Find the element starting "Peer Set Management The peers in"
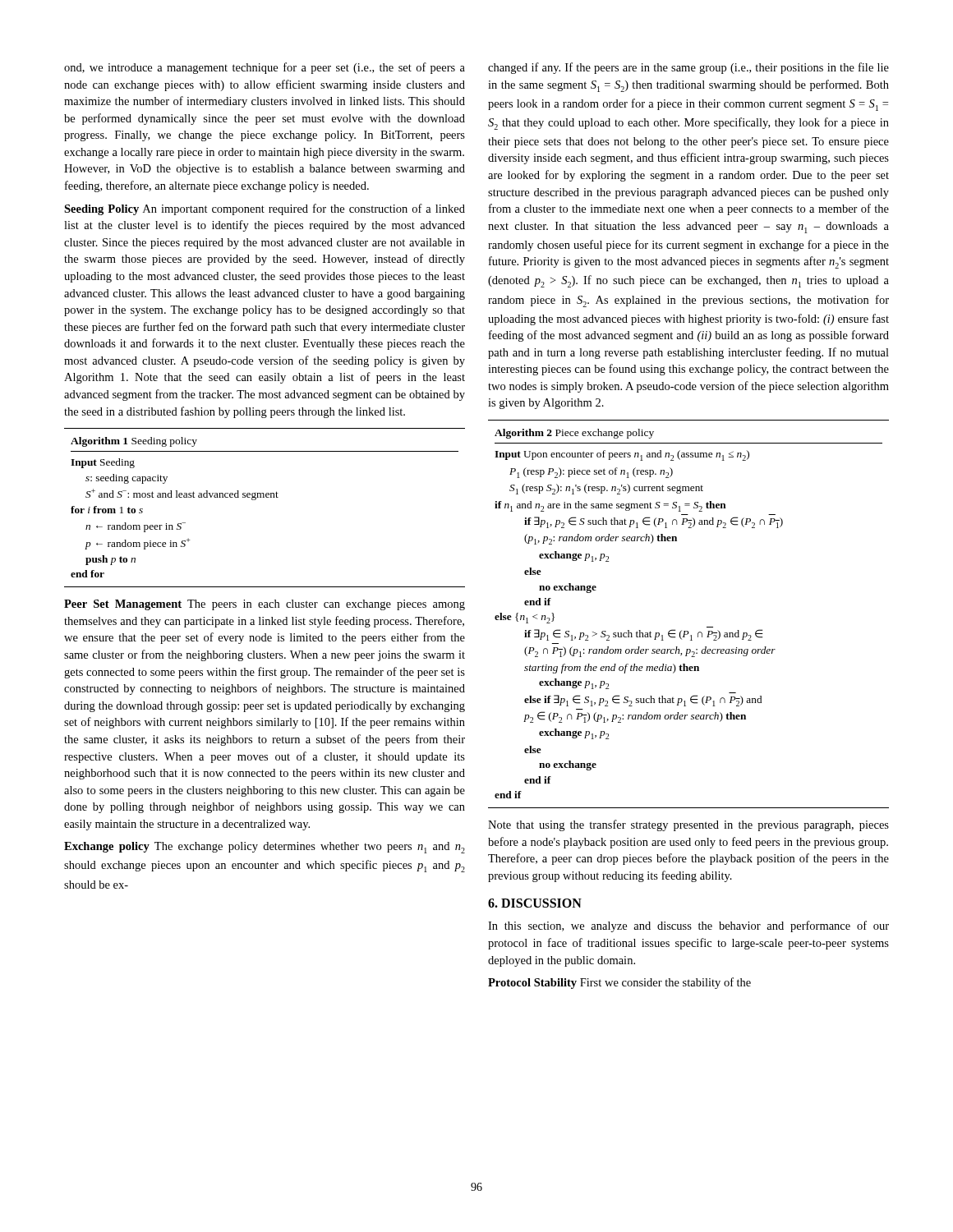Screen dimensions: 1232x953 coord(265,714)
